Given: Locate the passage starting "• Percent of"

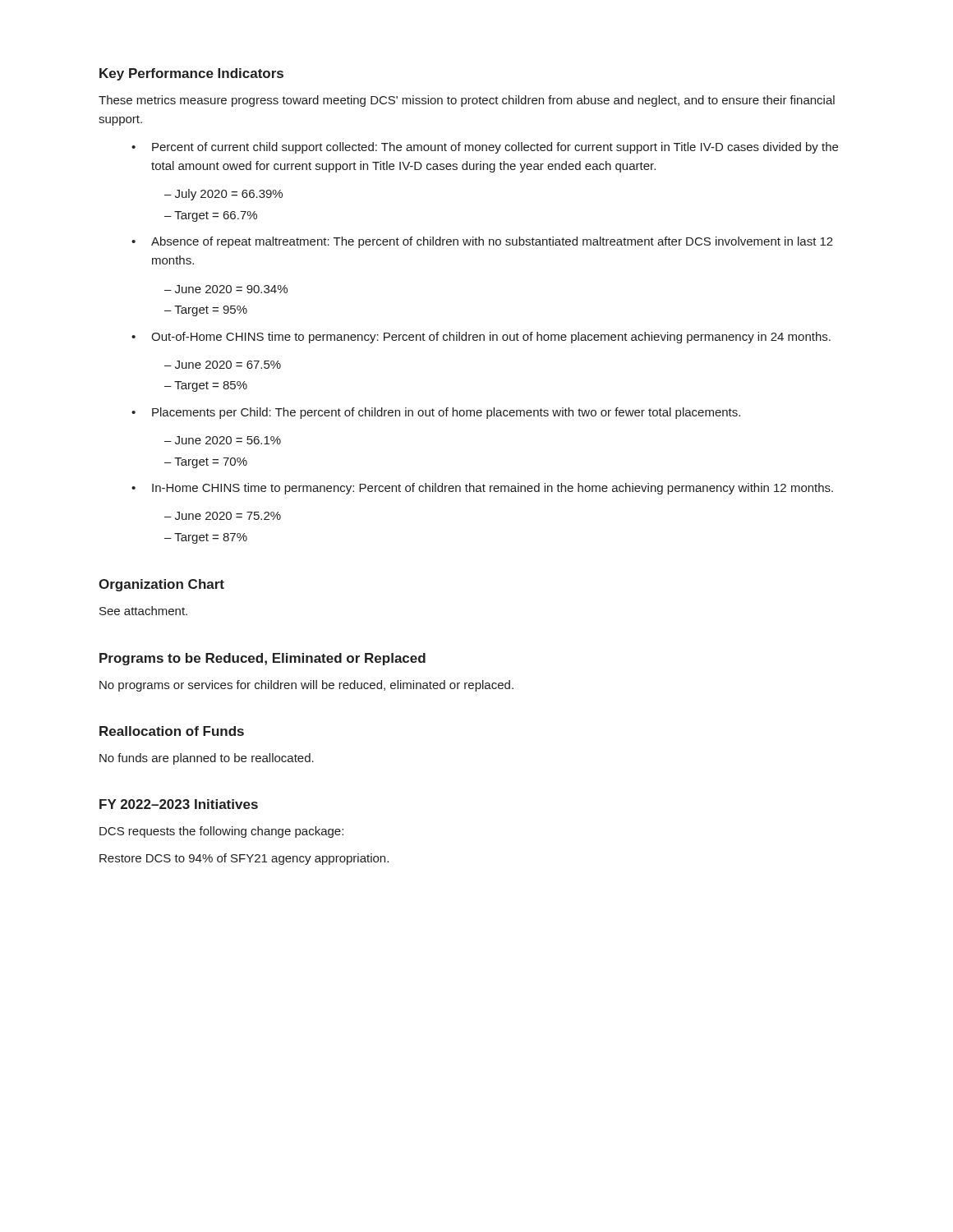Looking at the screenshot, I should (493, 181).
